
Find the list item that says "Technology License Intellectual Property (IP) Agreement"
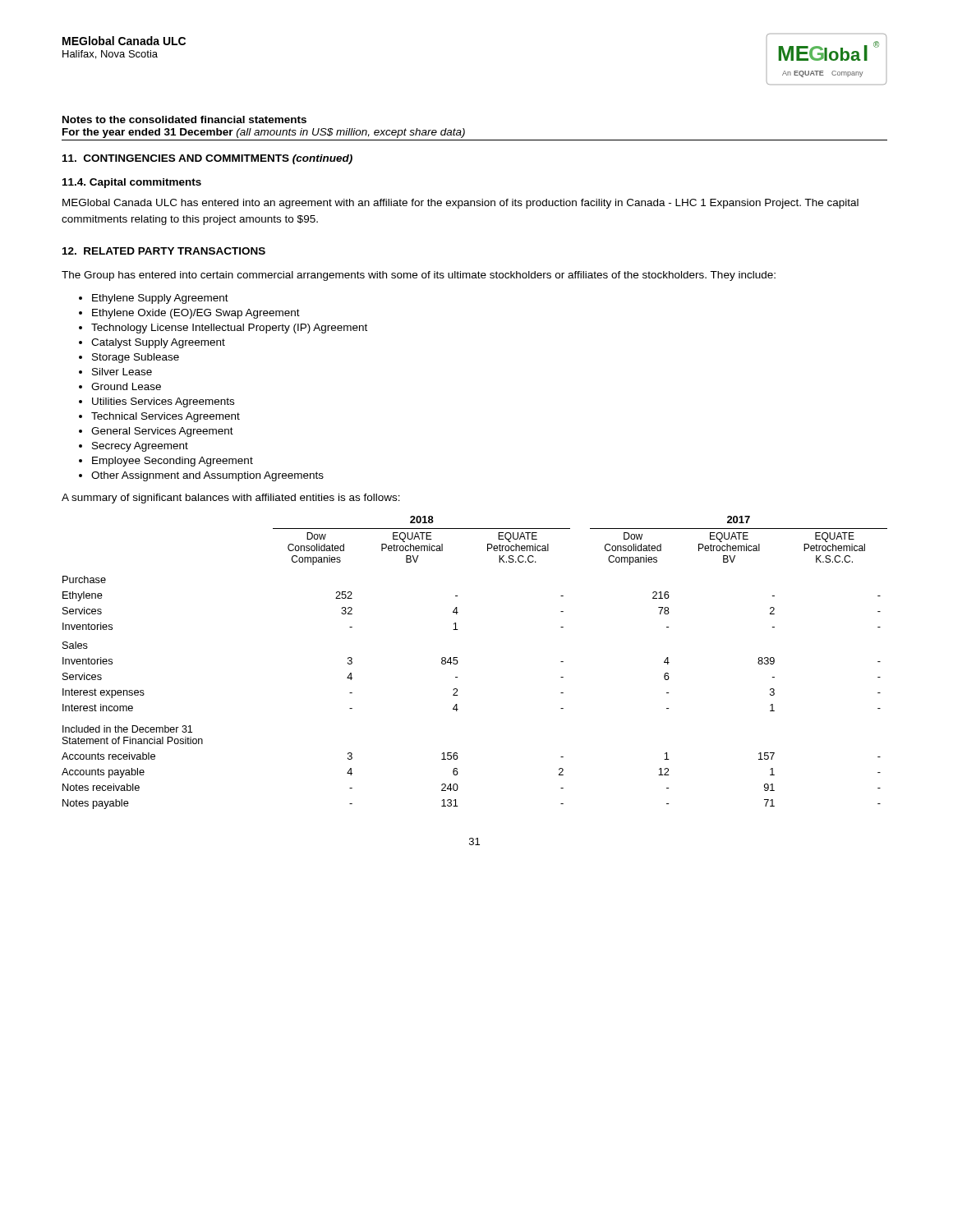[229, 327]
